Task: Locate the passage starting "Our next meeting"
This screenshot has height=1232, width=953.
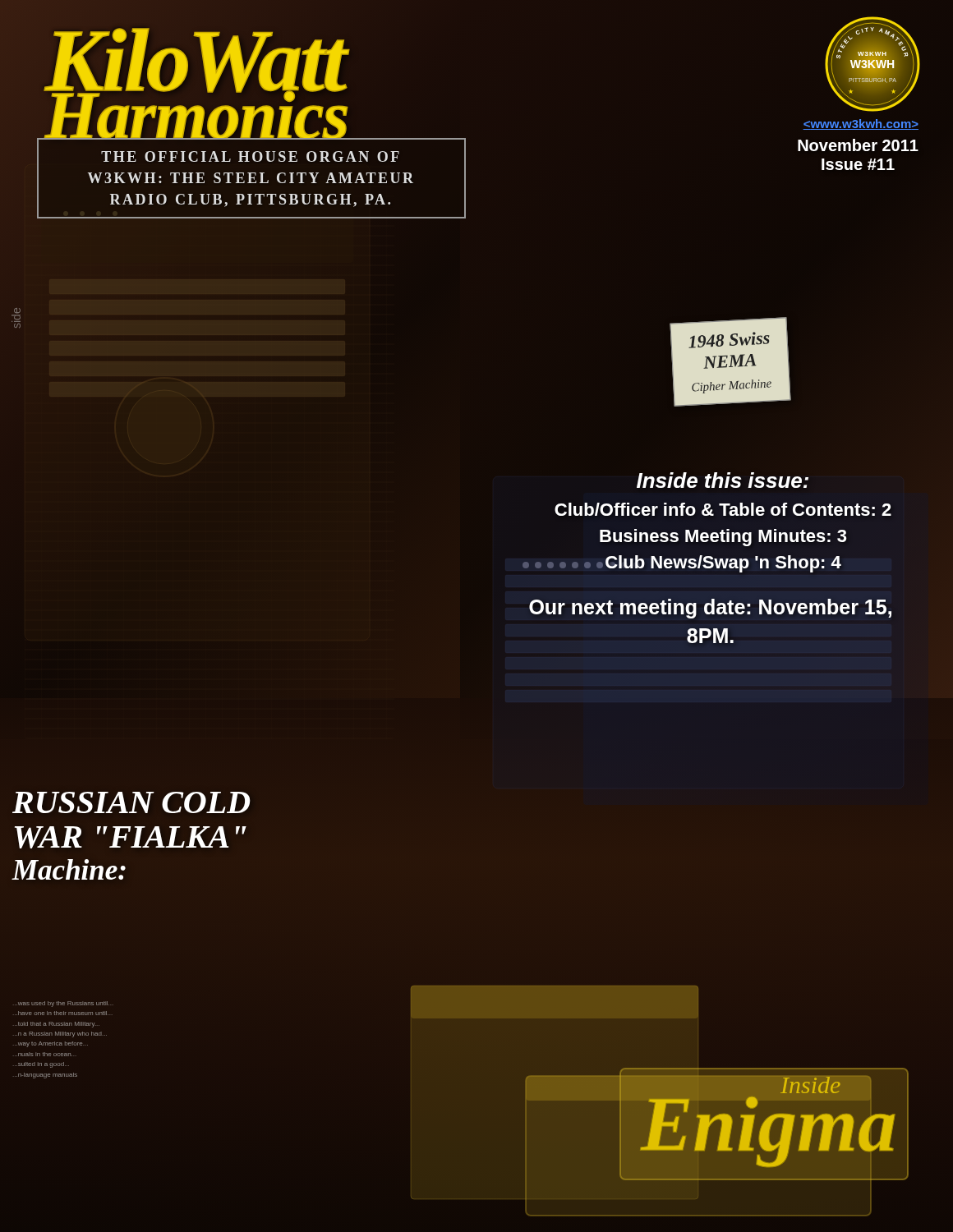Action: pos(711,621)
